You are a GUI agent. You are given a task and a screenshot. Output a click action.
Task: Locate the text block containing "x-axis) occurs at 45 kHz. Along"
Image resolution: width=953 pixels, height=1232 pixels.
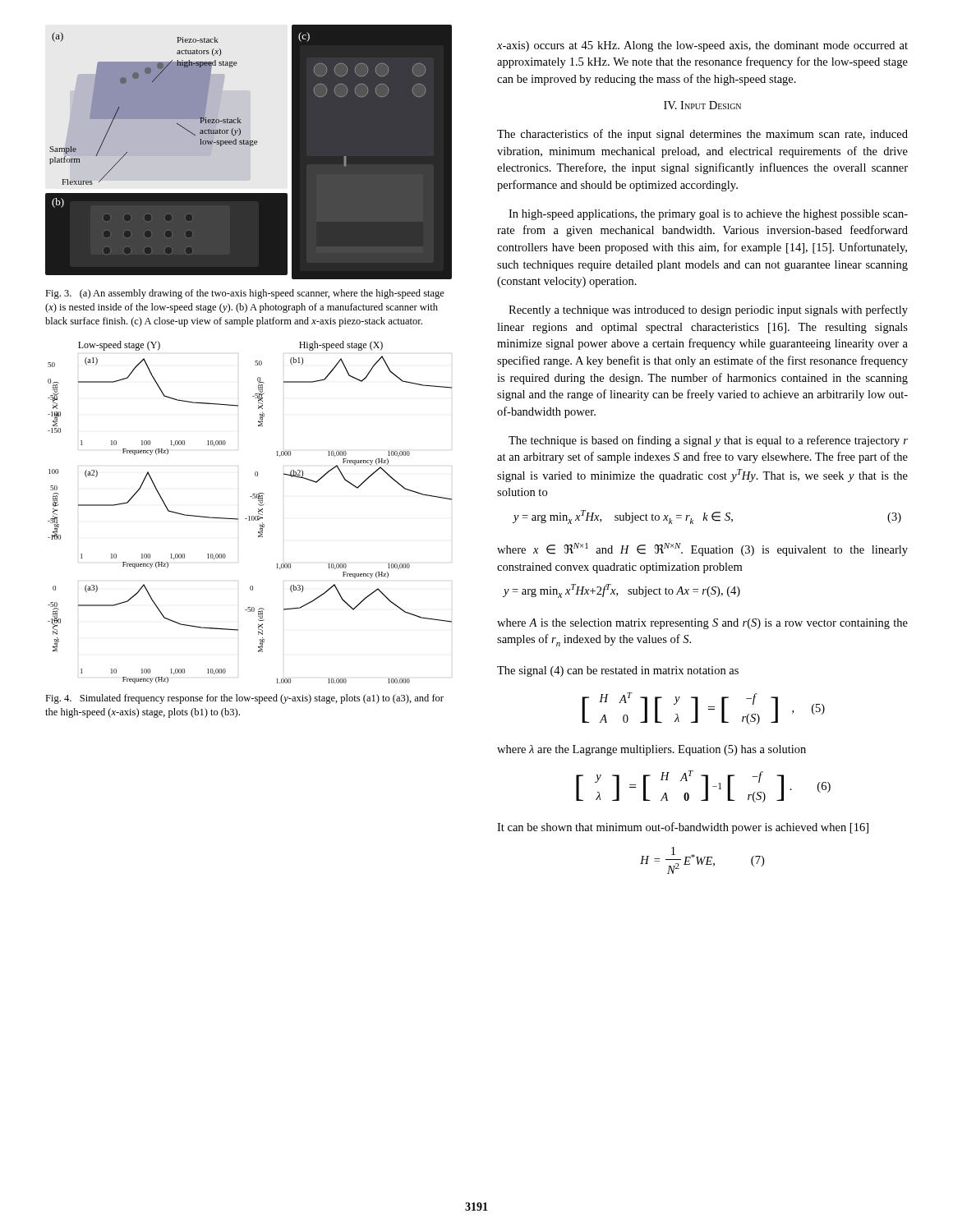[702, 62]
